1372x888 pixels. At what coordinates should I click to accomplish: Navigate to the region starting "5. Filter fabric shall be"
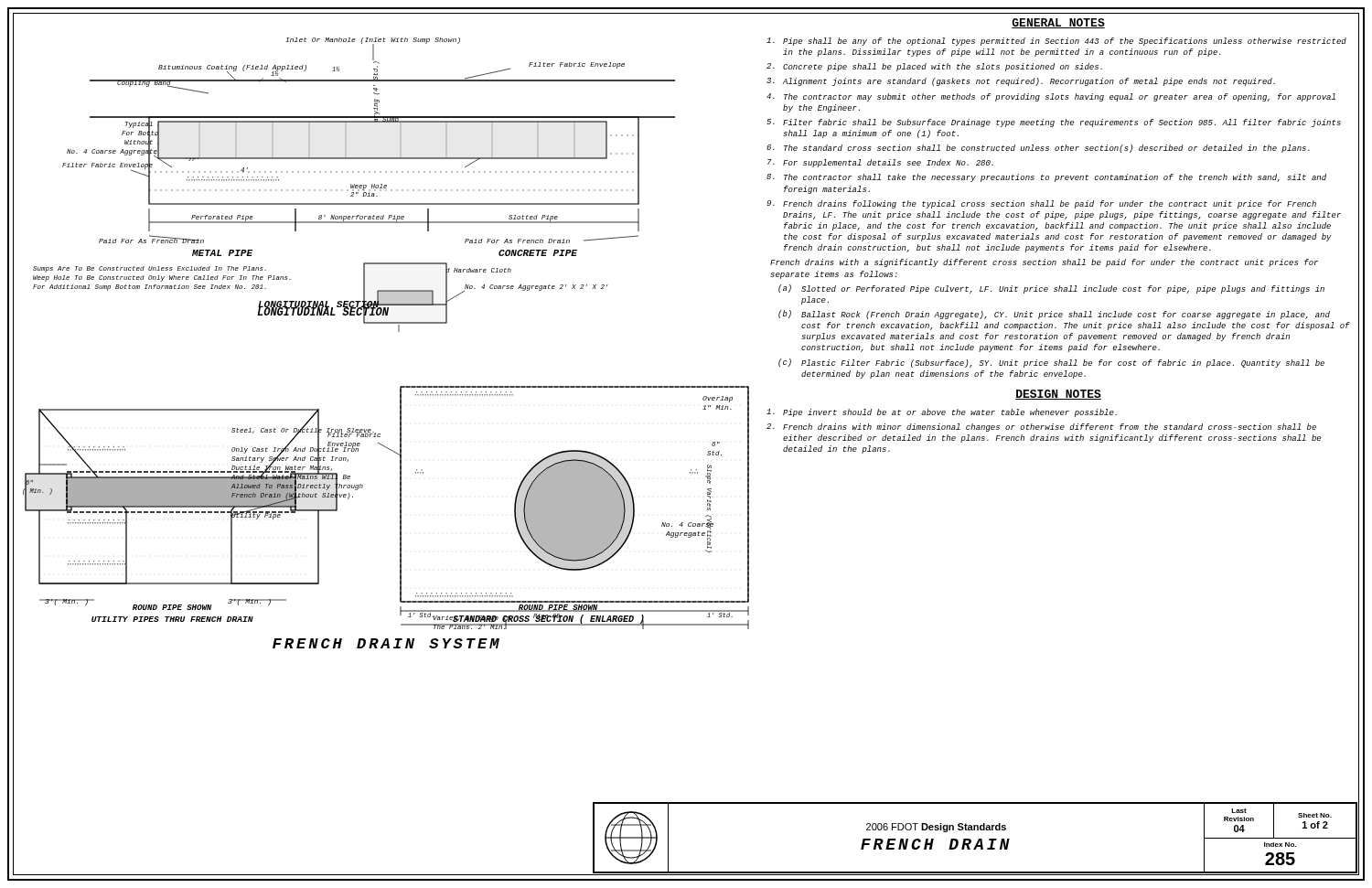[1058, 129]
